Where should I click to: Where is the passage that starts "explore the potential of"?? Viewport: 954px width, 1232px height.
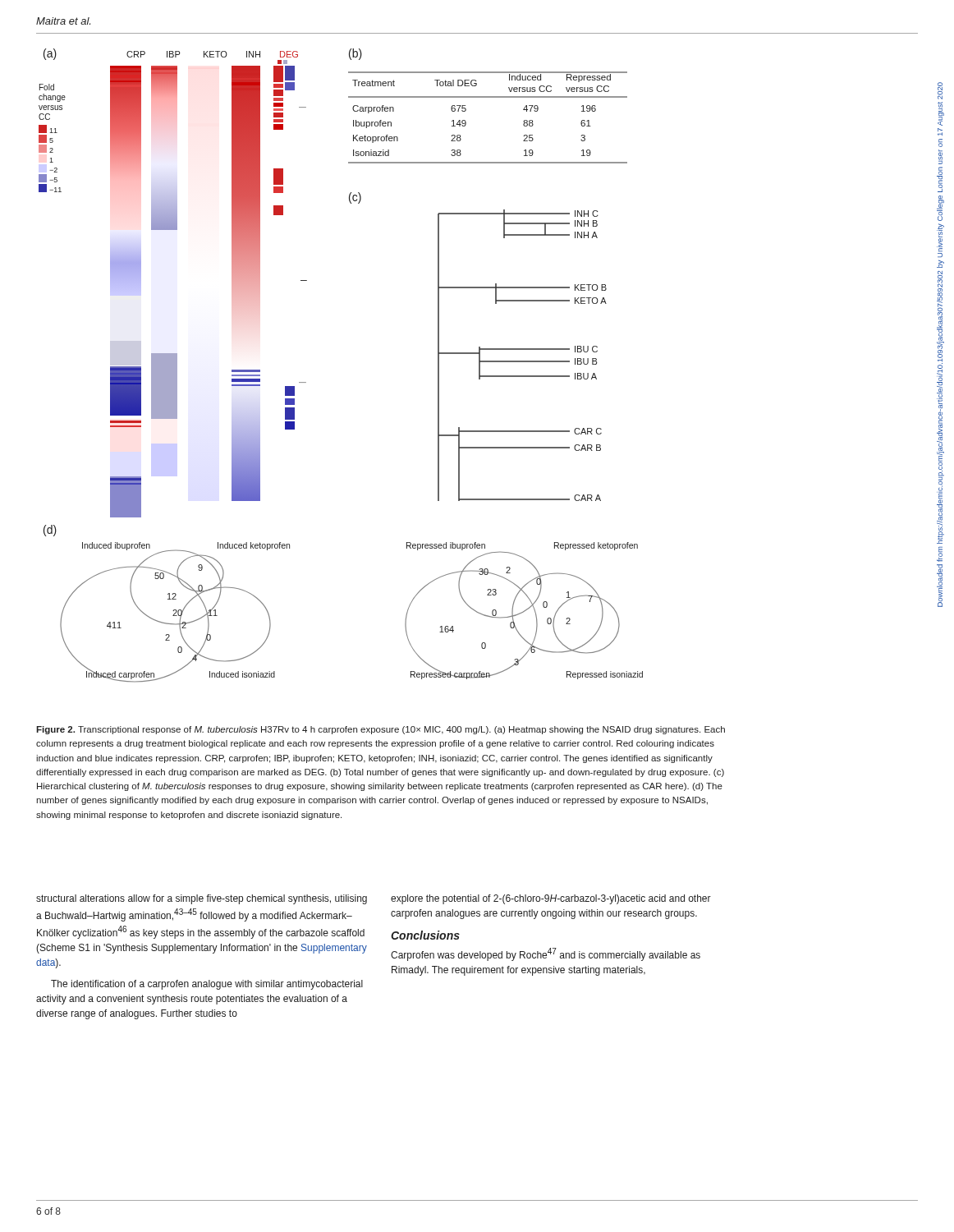[558, 906]
